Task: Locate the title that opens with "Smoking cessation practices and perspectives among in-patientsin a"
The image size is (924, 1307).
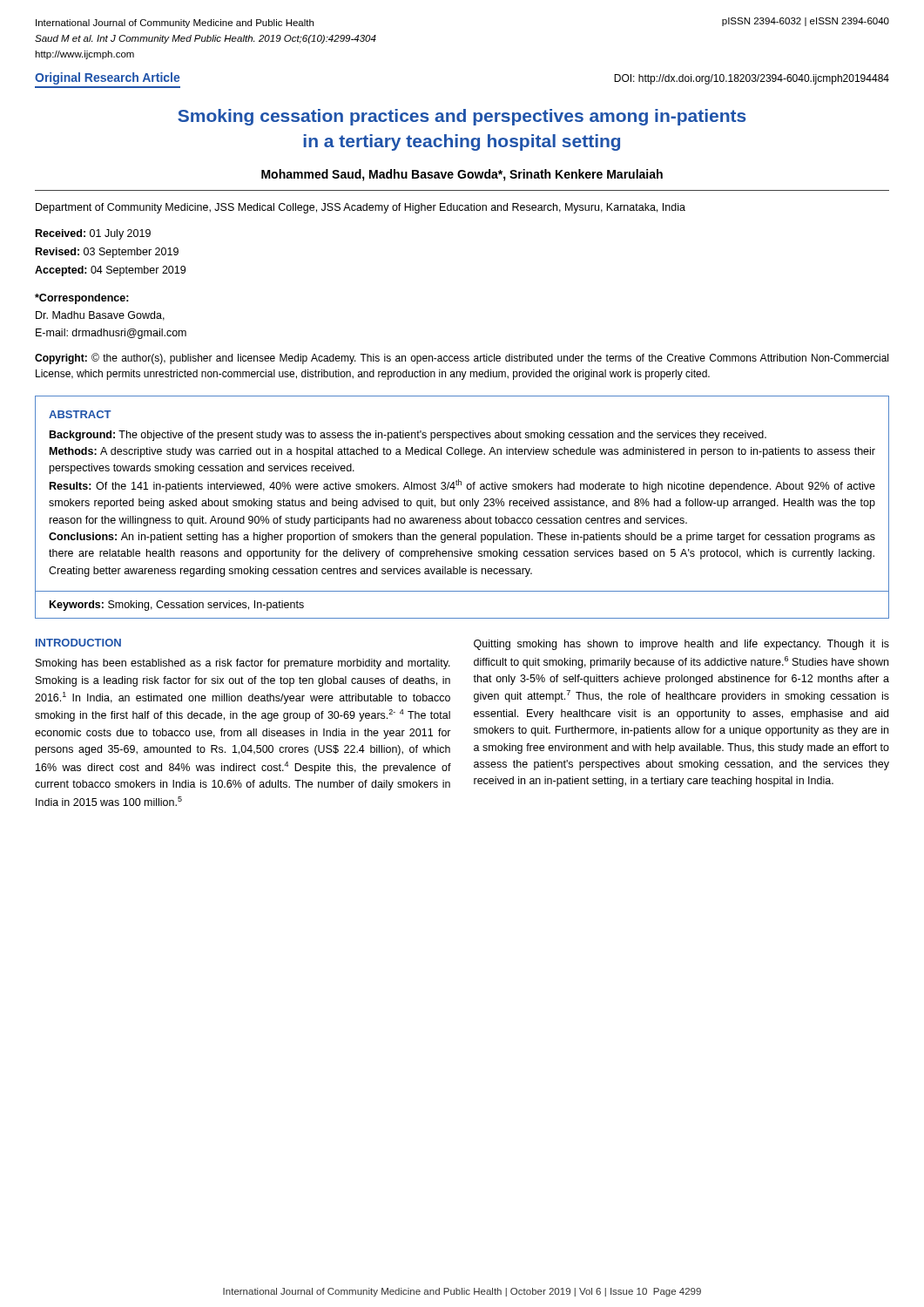Action: click(x=462, y=128)
